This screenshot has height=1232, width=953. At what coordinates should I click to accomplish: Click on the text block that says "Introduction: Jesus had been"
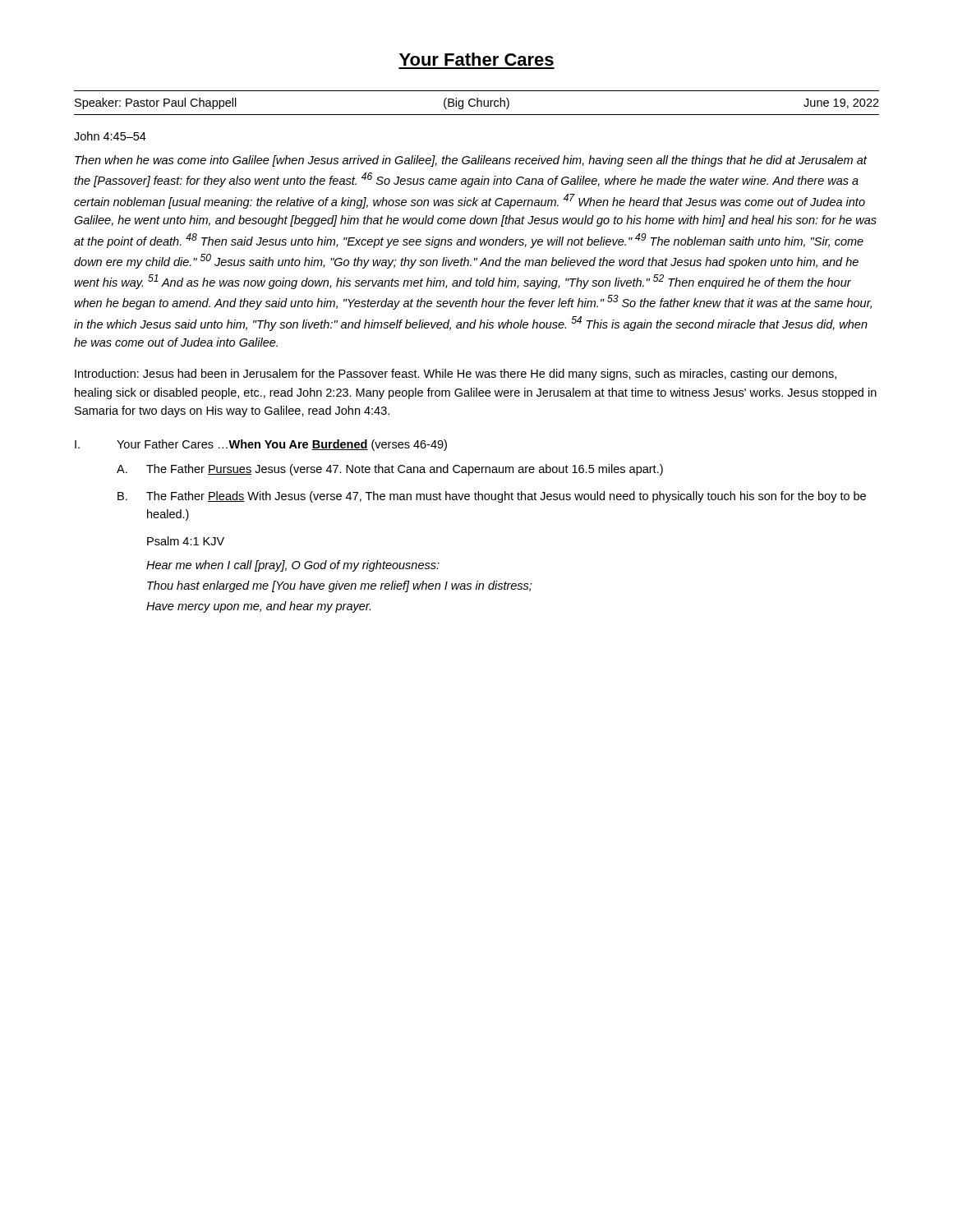point(475,393)
